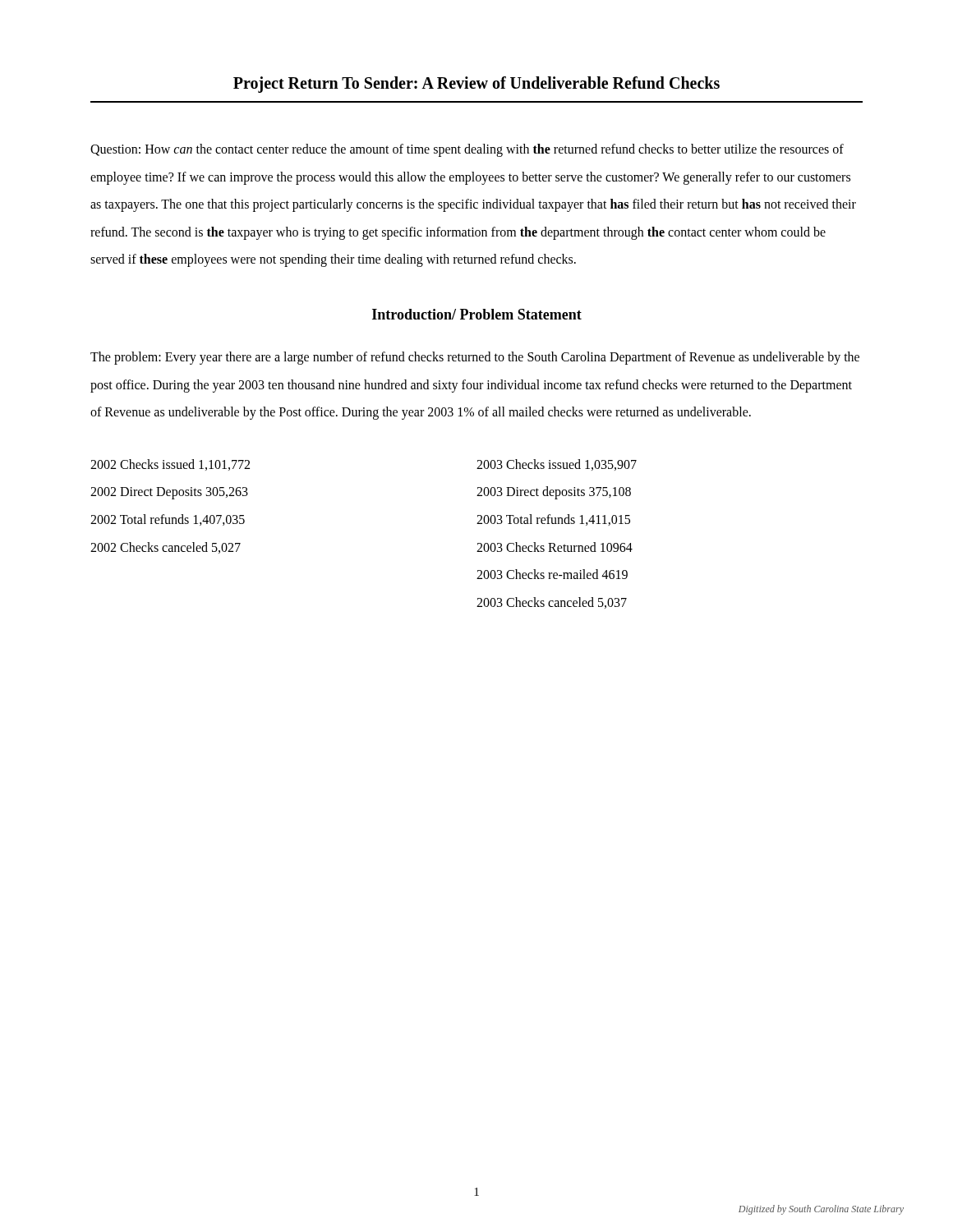
Task: Click where it says "2002 Checks canceled 5,027"
Action: pos(166,547)
